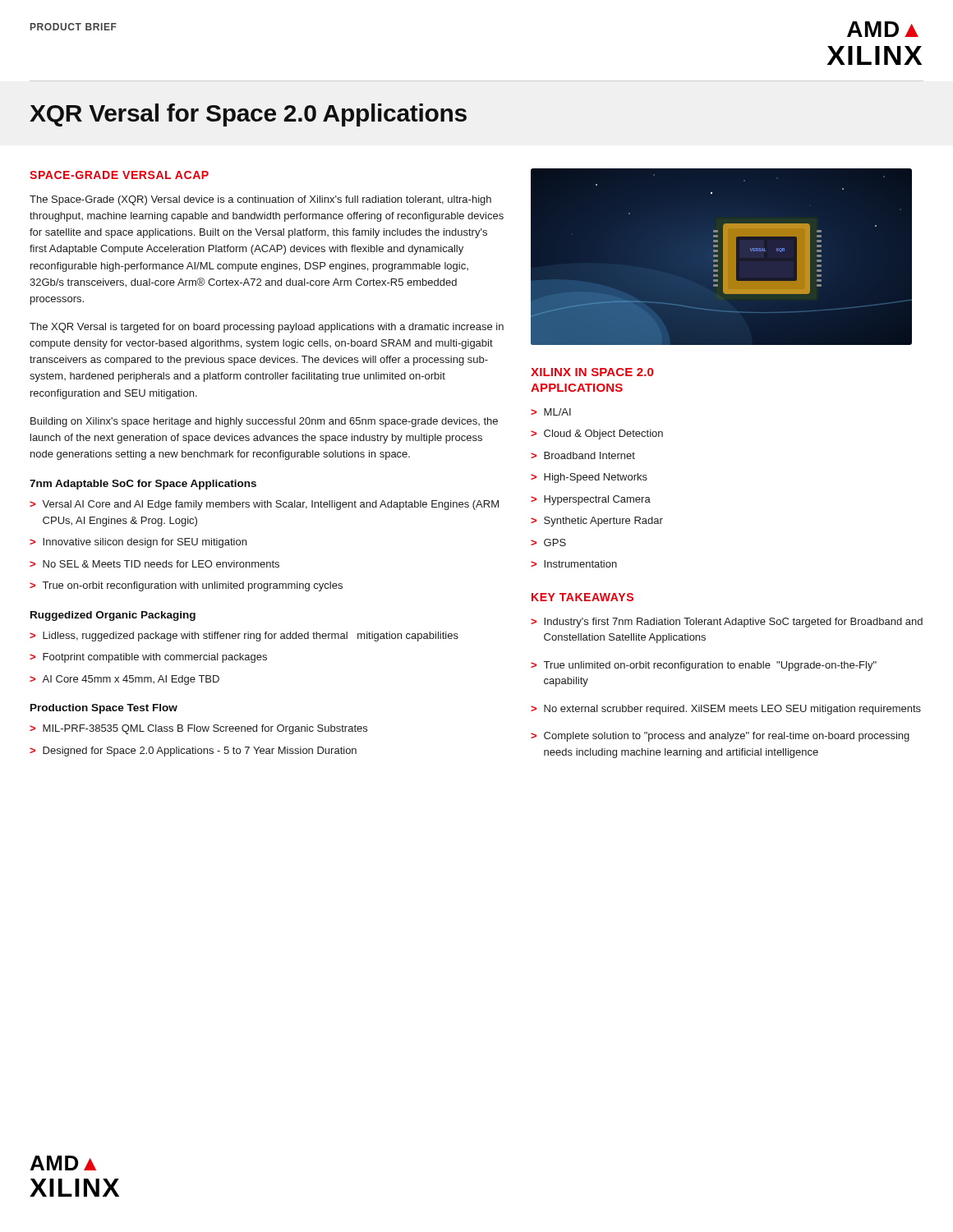Find the block on this page that starts "Building on Xilinx's space"

[264, 437]
